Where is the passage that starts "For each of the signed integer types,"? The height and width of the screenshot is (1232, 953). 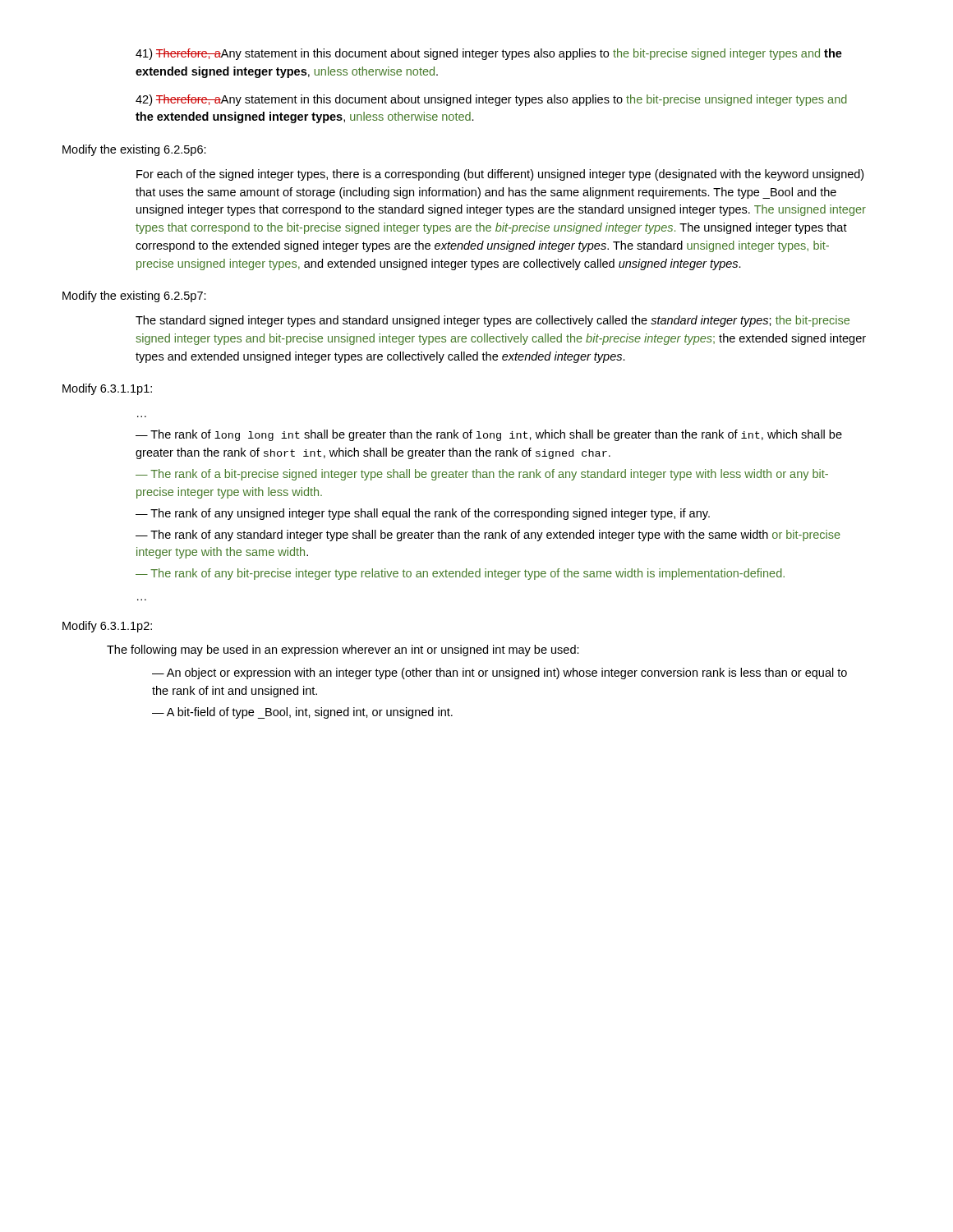point(501,219)
